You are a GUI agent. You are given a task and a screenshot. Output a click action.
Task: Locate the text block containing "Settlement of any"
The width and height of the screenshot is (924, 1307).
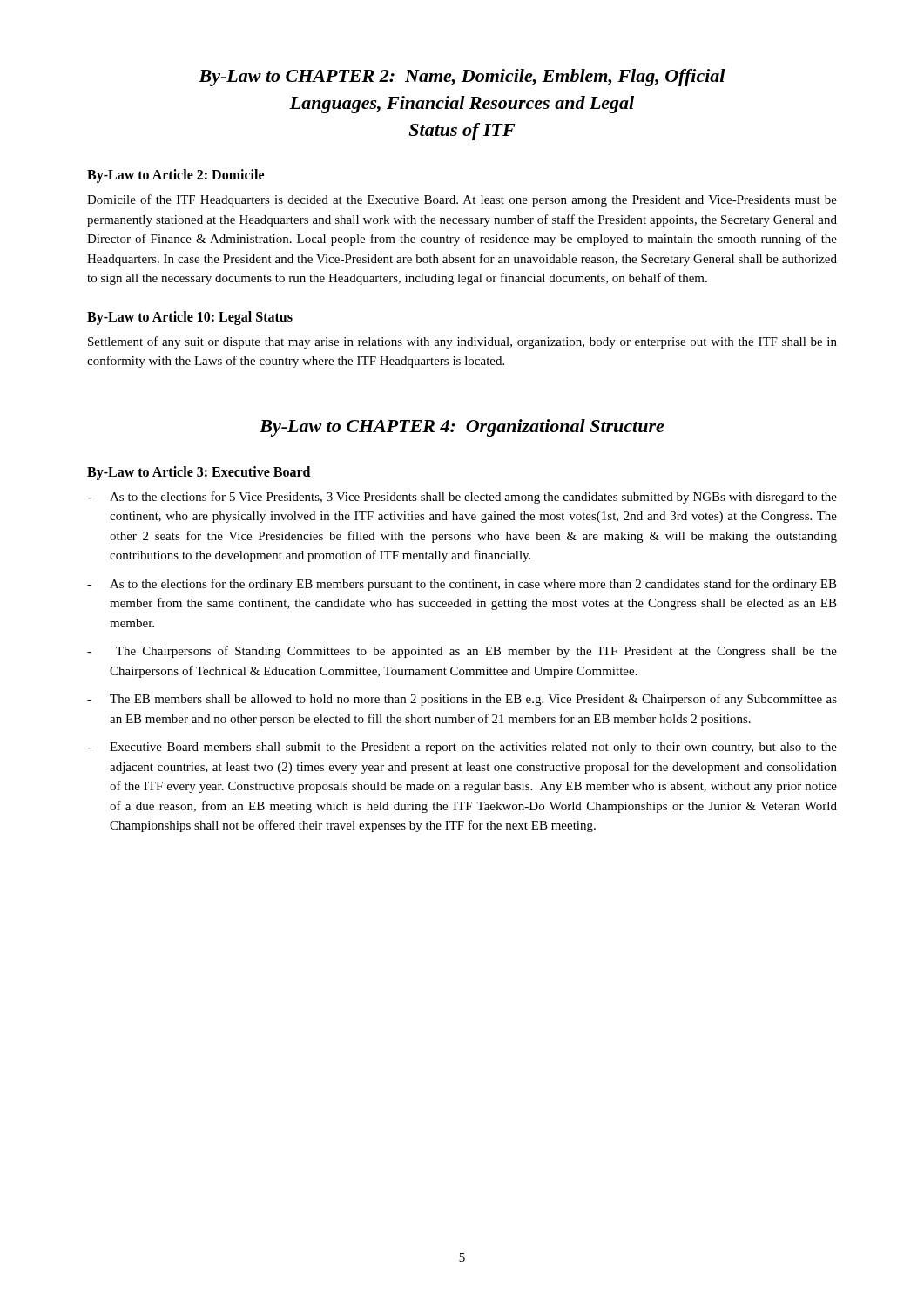click(x=462, y=351)
